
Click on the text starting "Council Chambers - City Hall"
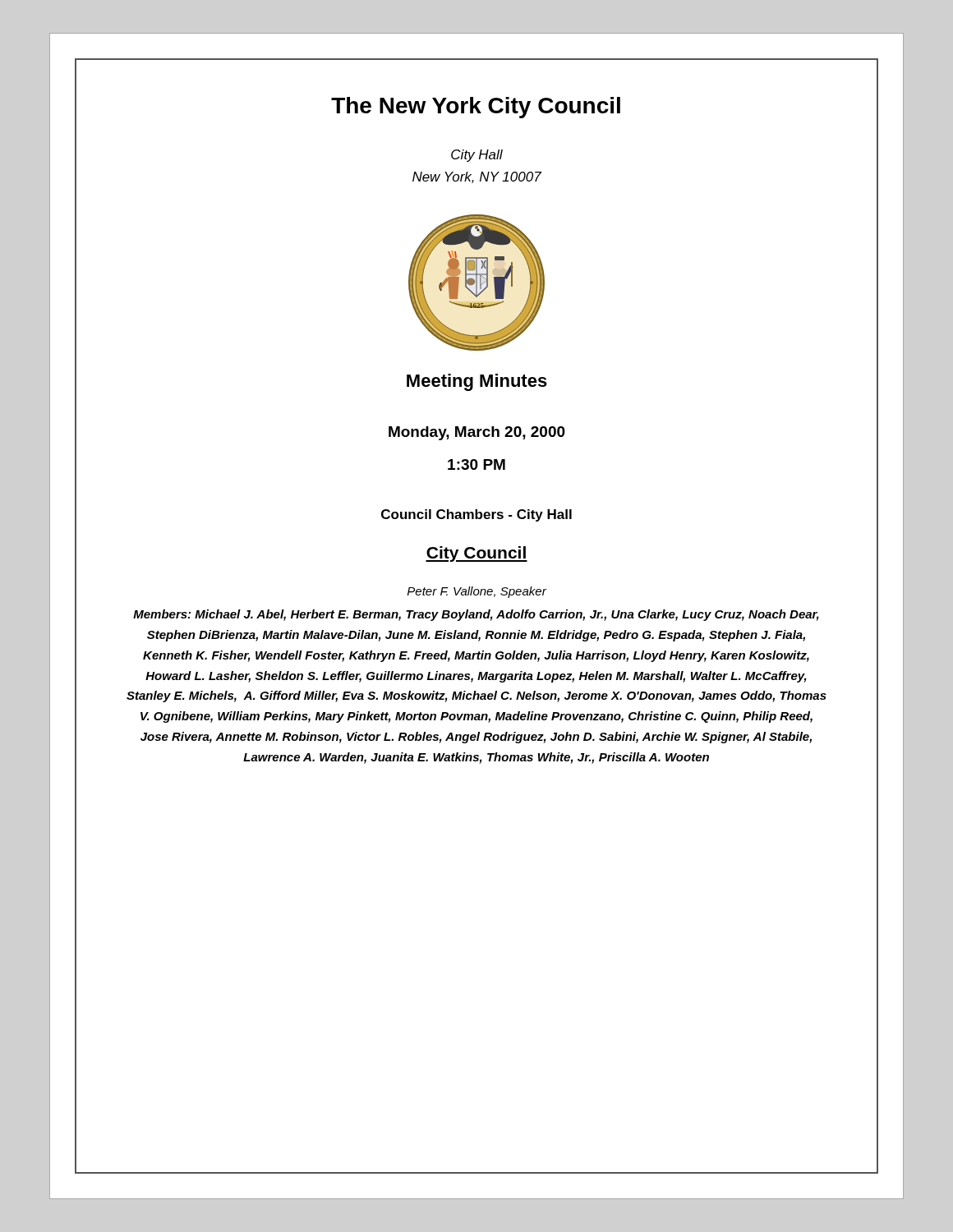(476, 515)
